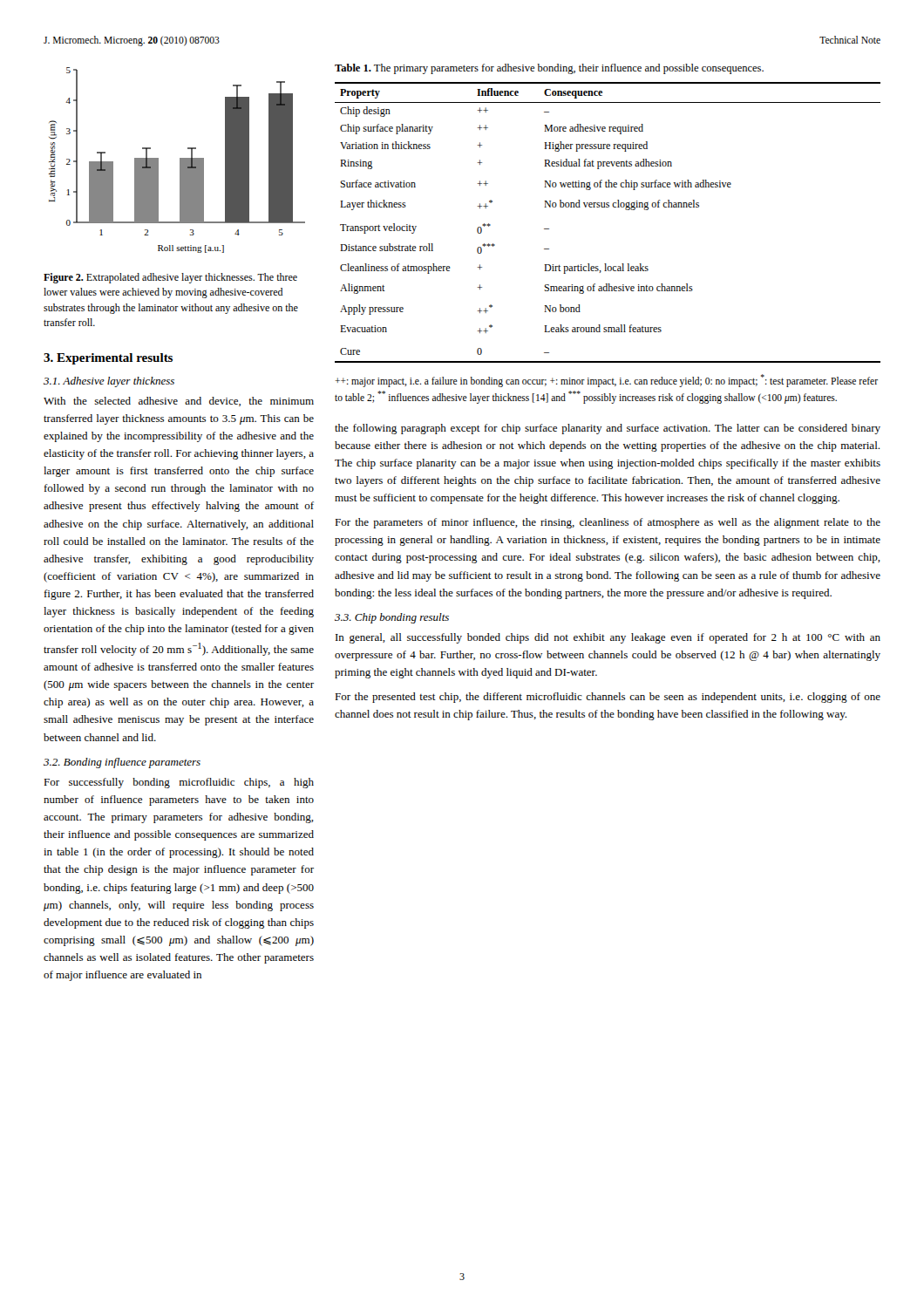
Task: Select the text block that says "In general, all successfully bonded chips"
Action: coord(608,654)
